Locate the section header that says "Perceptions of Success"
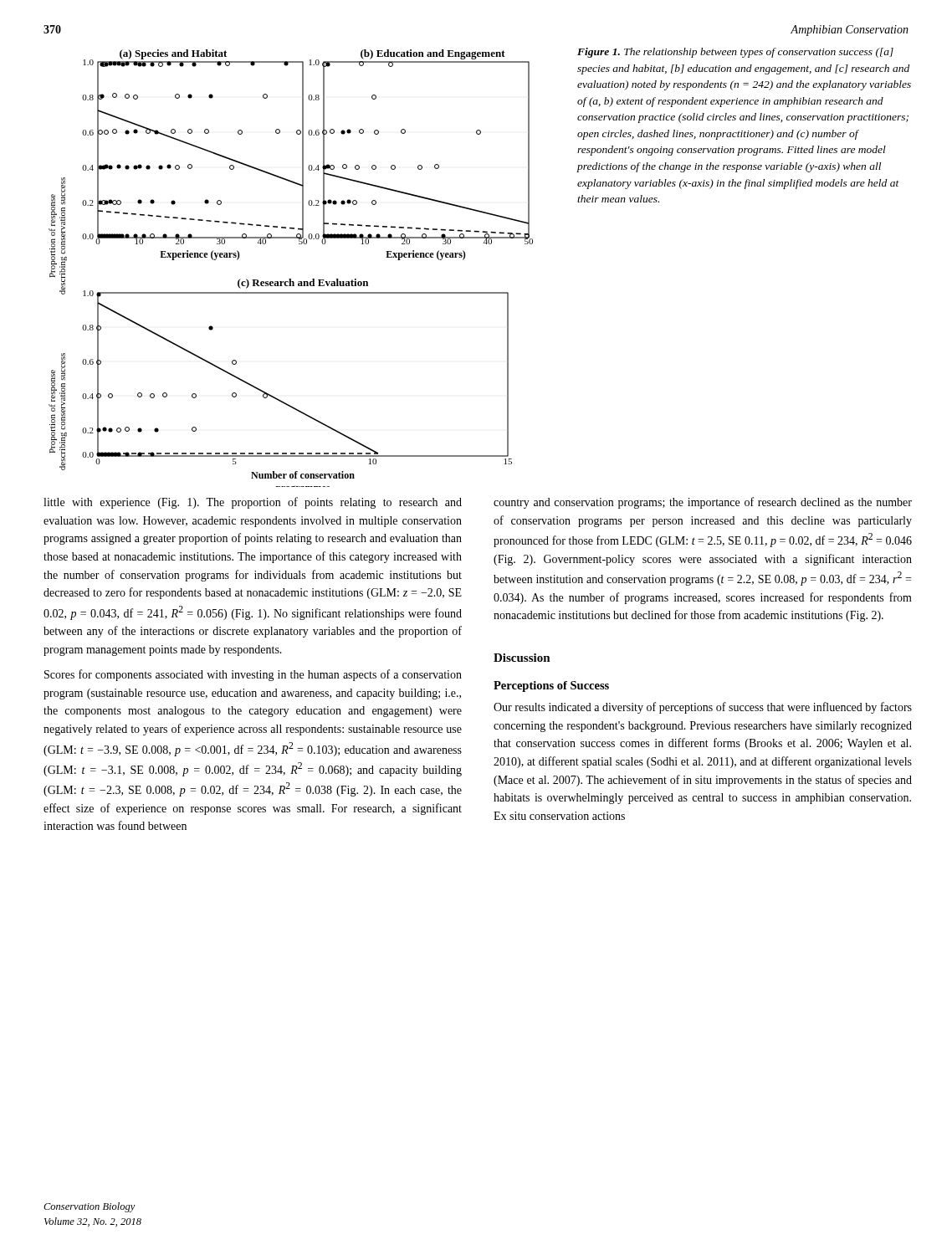The height and width of the screenshot is (1255, 952). (x=551, y=686)
